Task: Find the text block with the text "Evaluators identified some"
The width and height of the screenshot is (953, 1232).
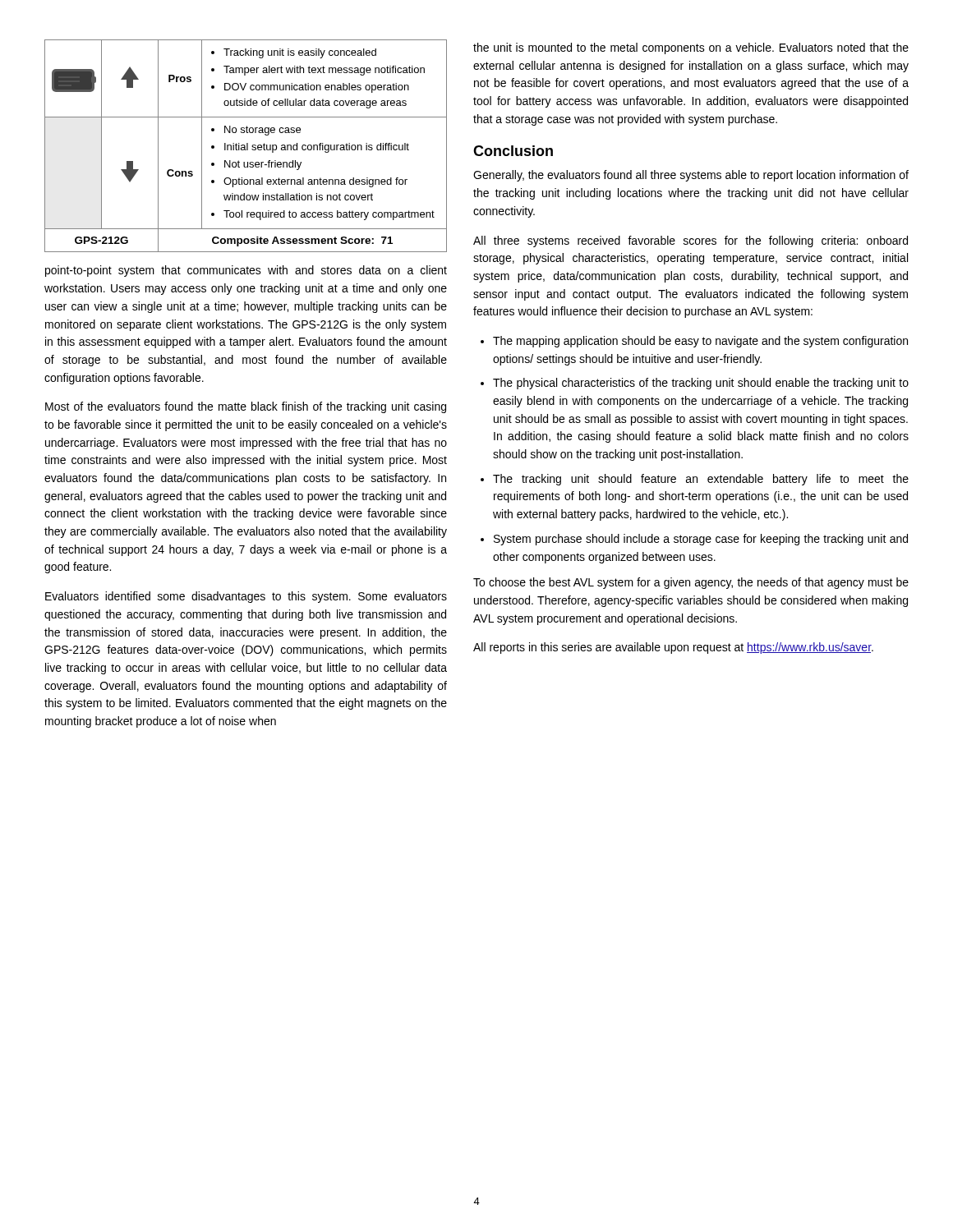Action: click(246, 659)
